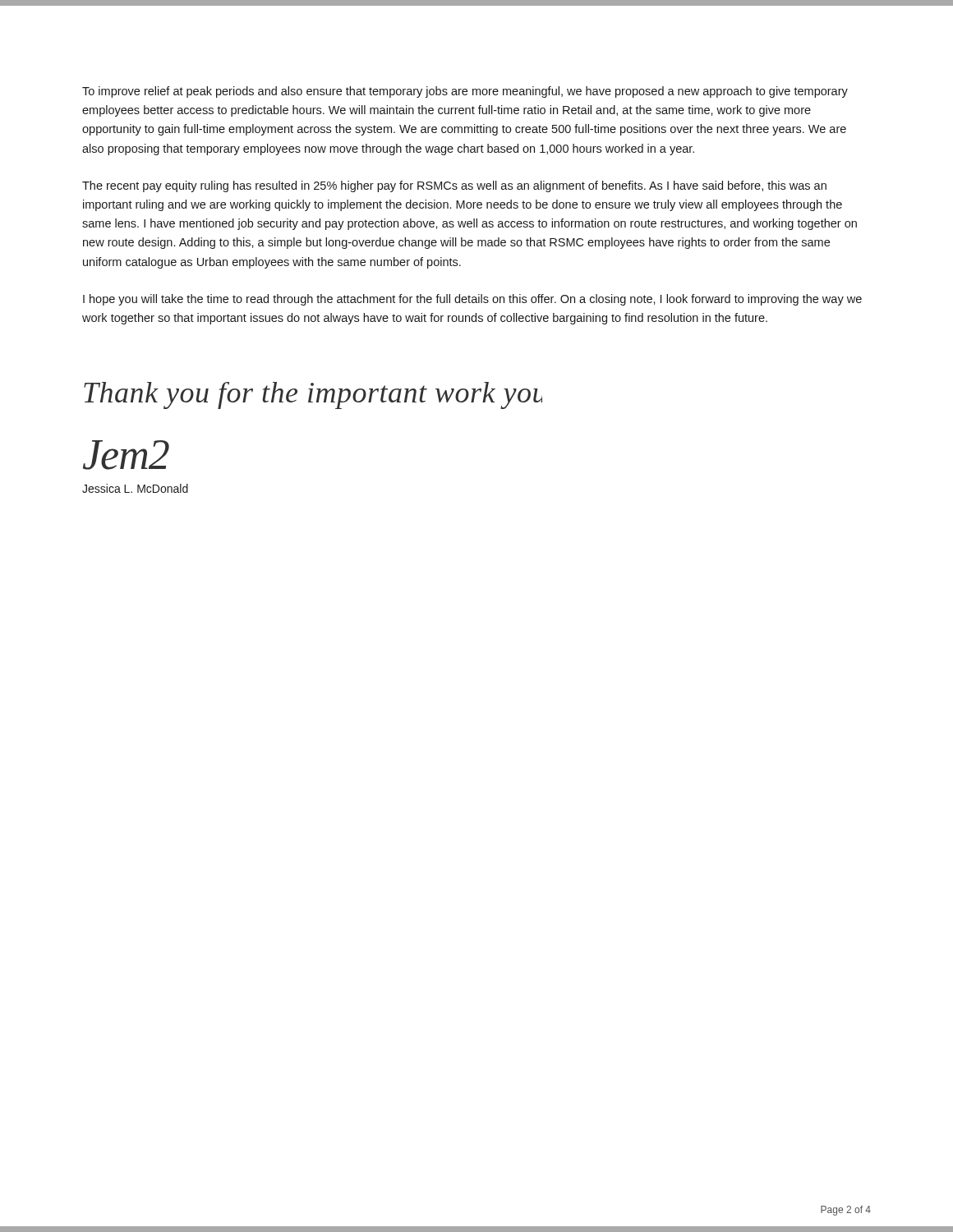Find the text block that says "I hope you will take the time"
Viewport: 953px width, 1232px height.
pos(472,308)
